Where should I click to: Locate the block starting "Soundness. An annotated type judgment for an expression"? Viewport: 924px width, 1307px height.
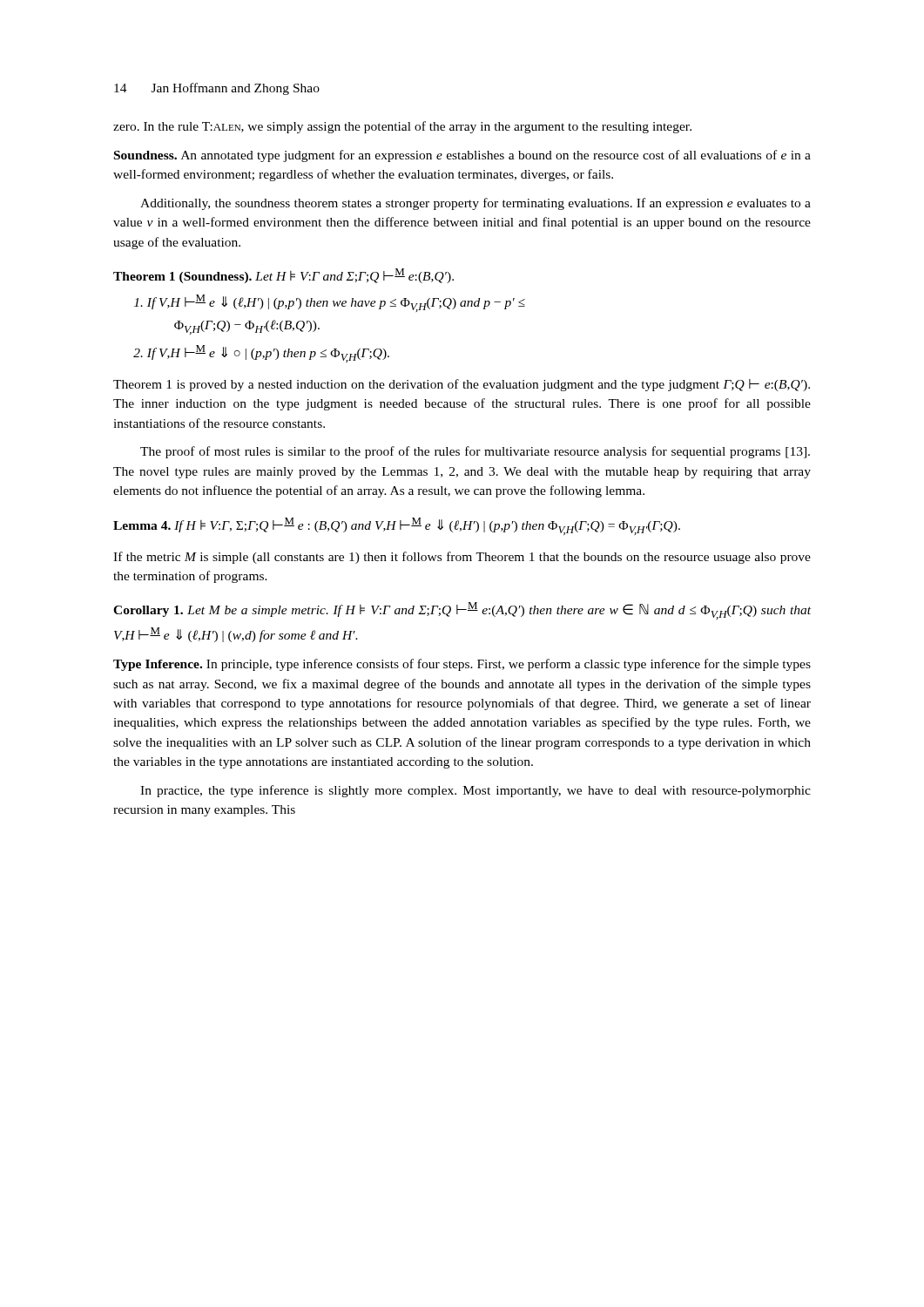pos(462,165)
